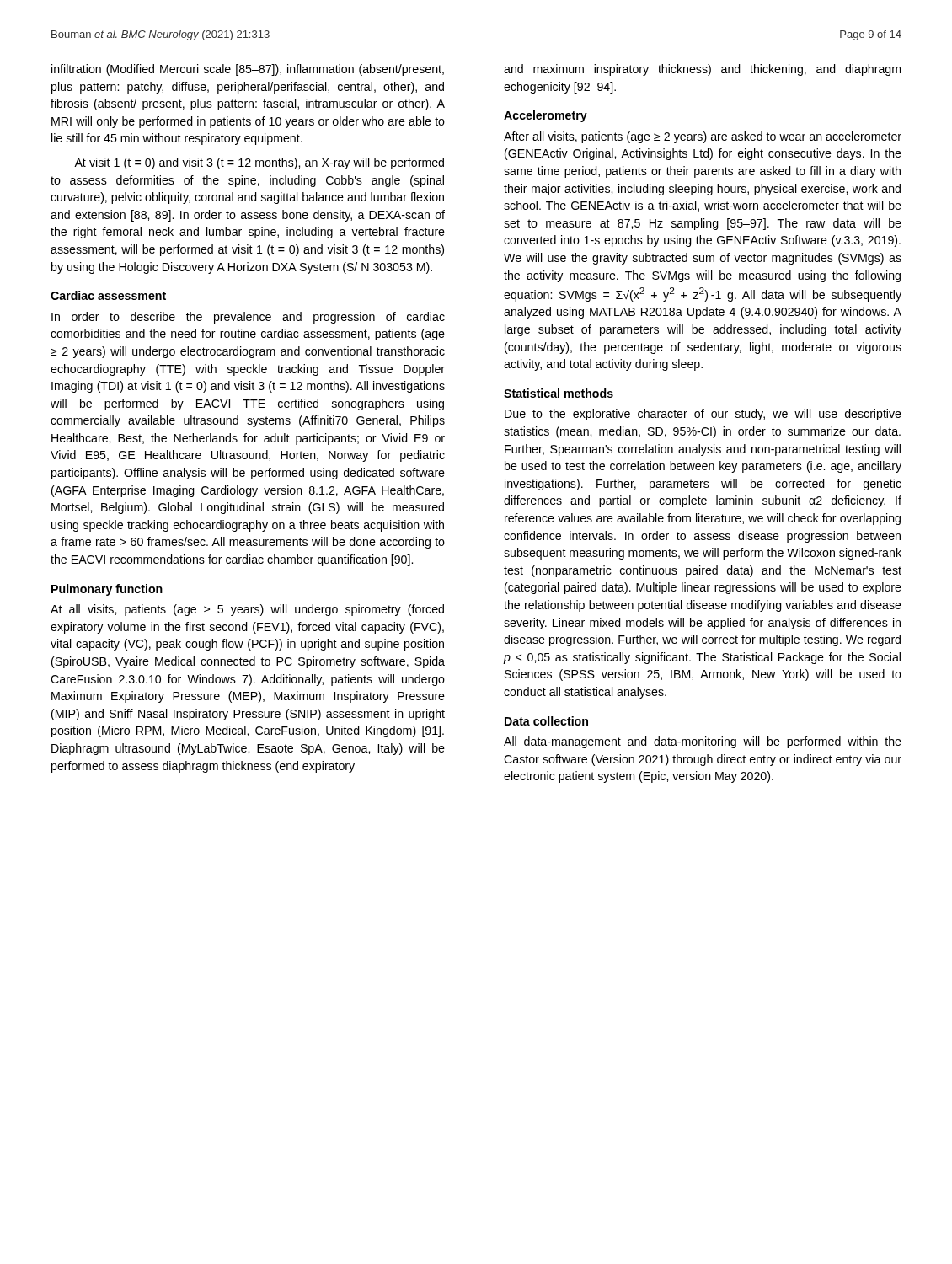Locate the passage starting "Due to the explorative character of"
952x1264 pixels.
703,553
